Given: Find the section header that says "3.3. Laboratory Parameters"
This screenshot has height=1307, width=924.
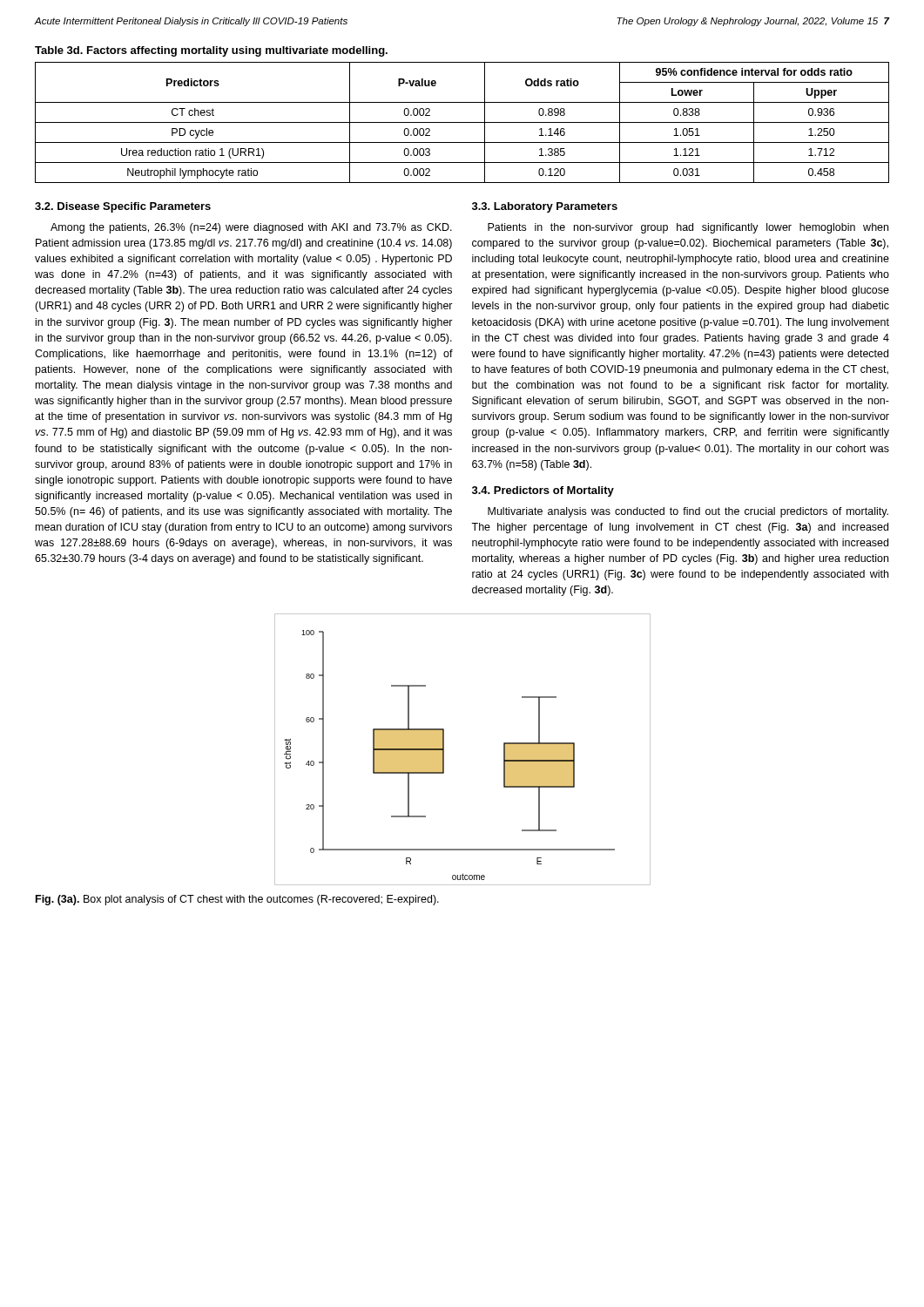Looking at the screenshot, I should click(x=545, y=206).
